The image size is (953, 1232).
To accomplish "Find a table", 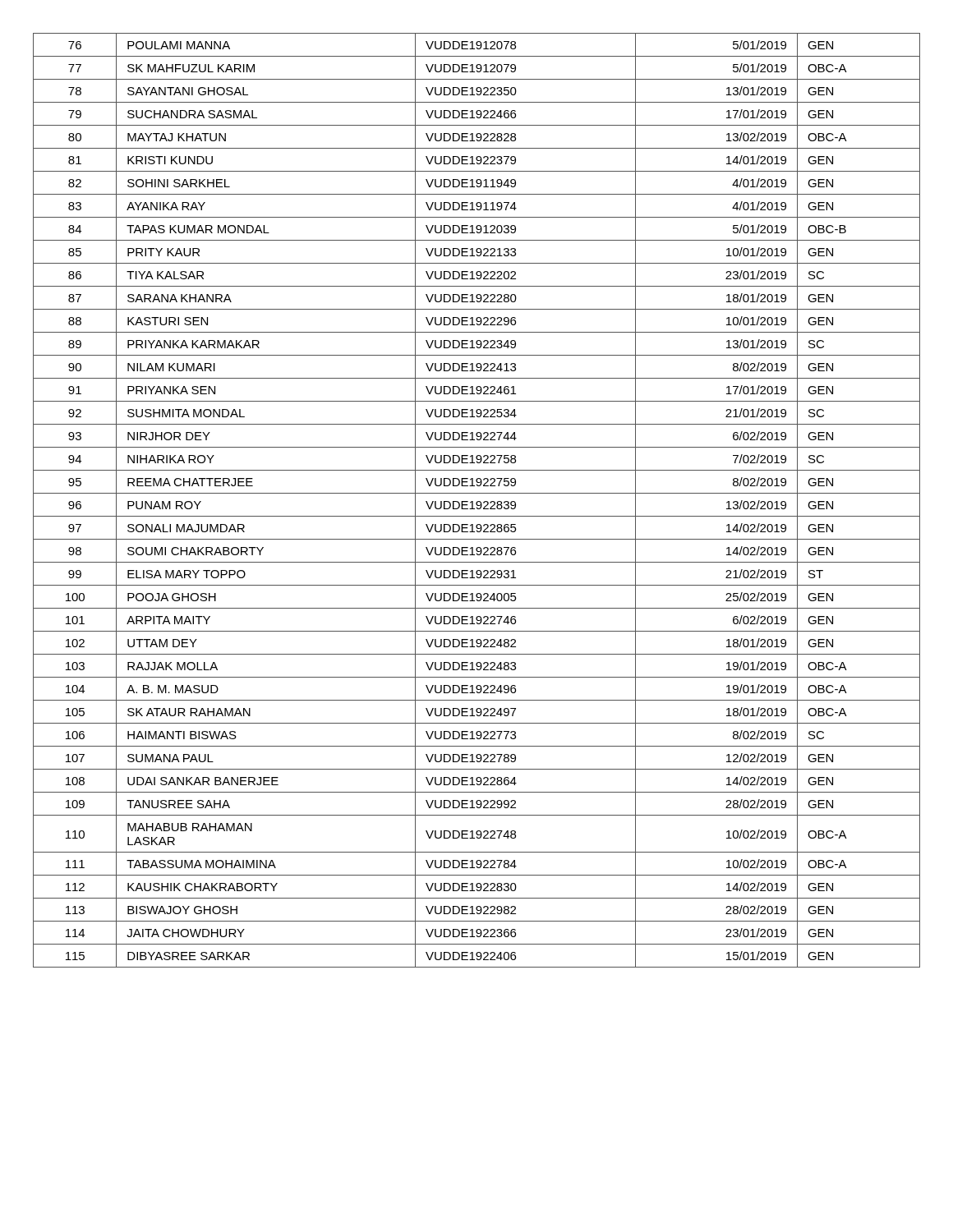I will coord(476,500).
